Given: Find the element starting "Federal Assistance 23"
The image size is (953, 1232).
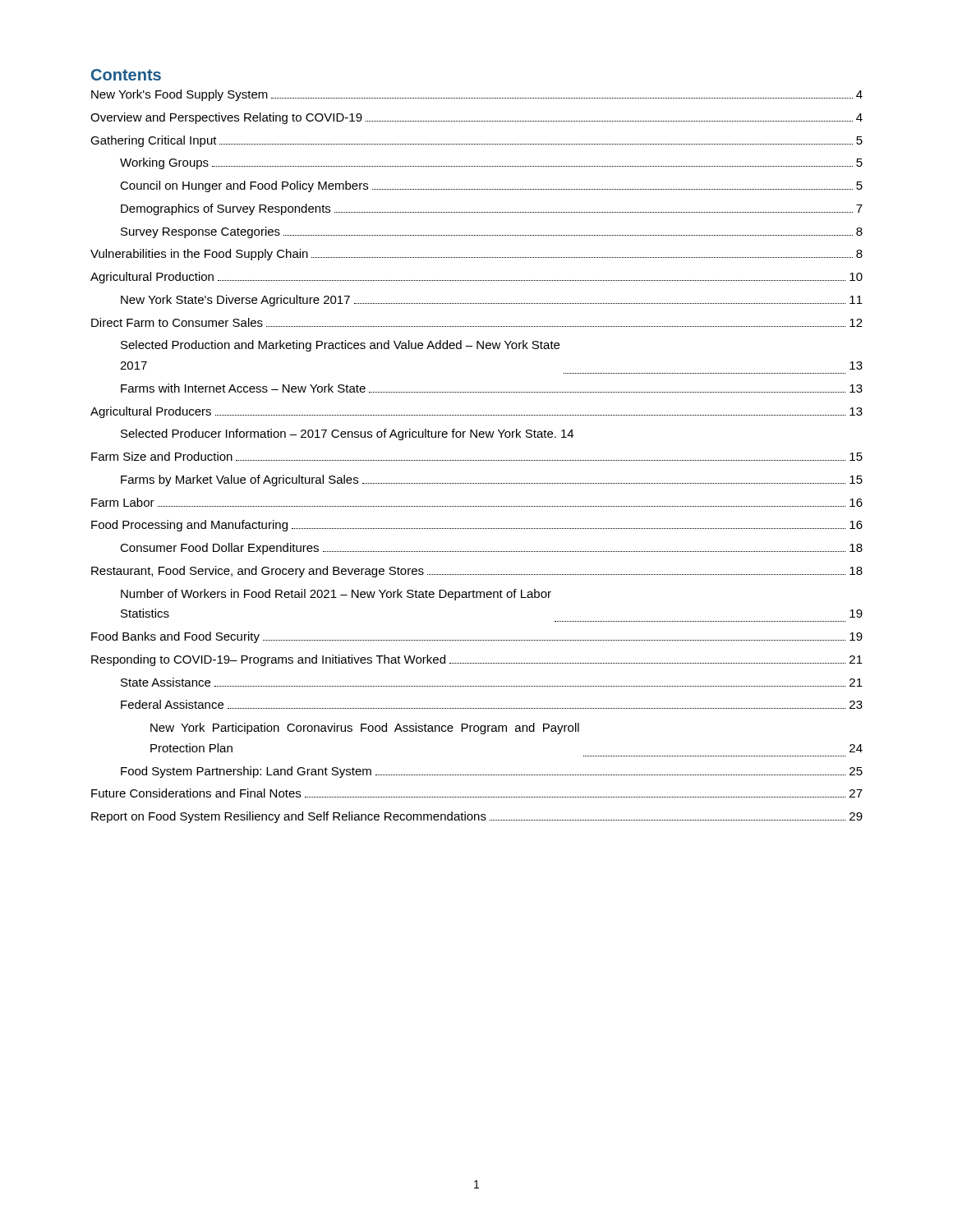Looking at the screenshot, I should (491, 705).
